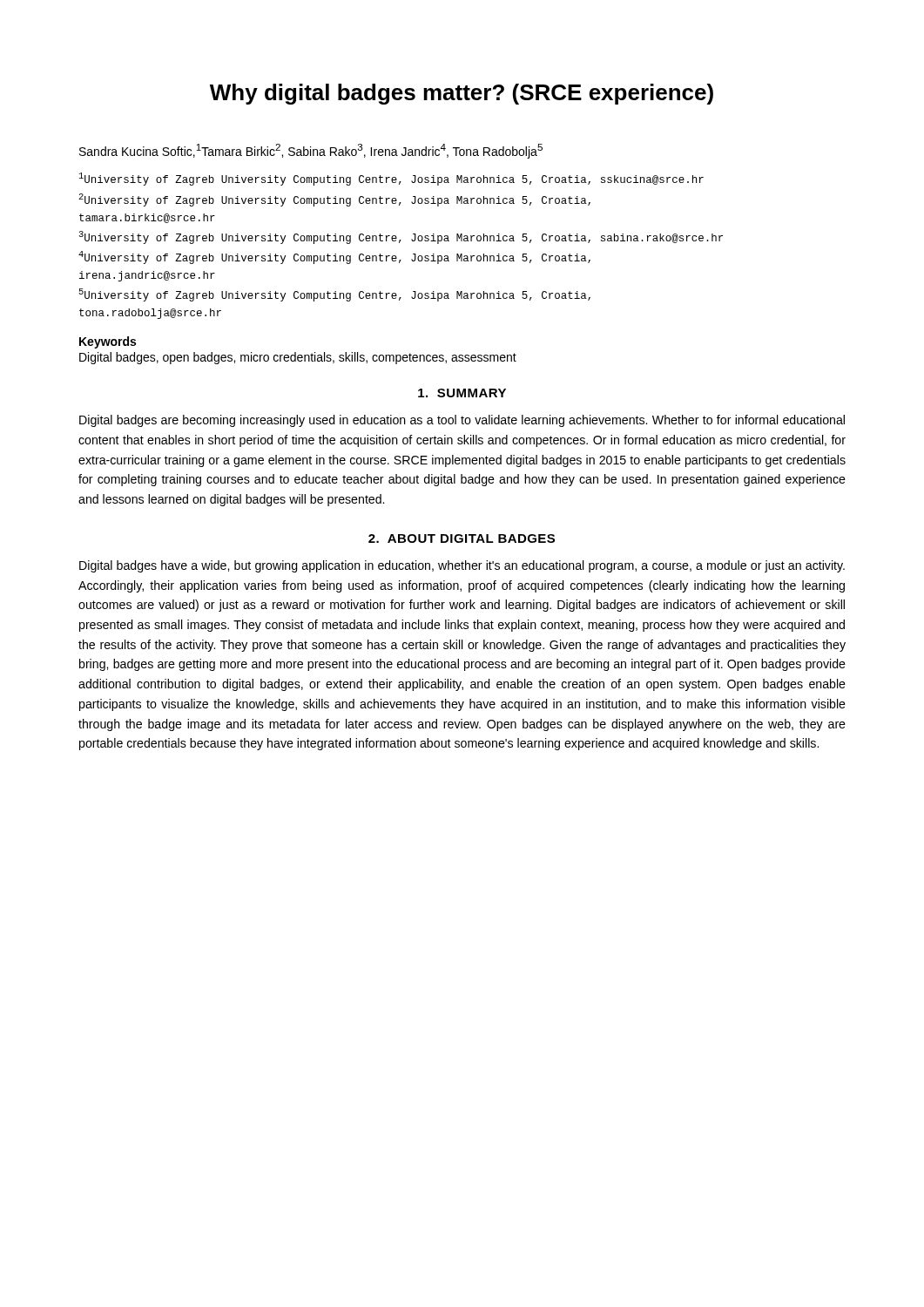The width and height of the screenshot is (924, 1307).
Task: Select the text block that says "Sandra Kucina Softic,1Tamara Birkic2, Sabina Rako3,"
Action: tap(311, 150)
